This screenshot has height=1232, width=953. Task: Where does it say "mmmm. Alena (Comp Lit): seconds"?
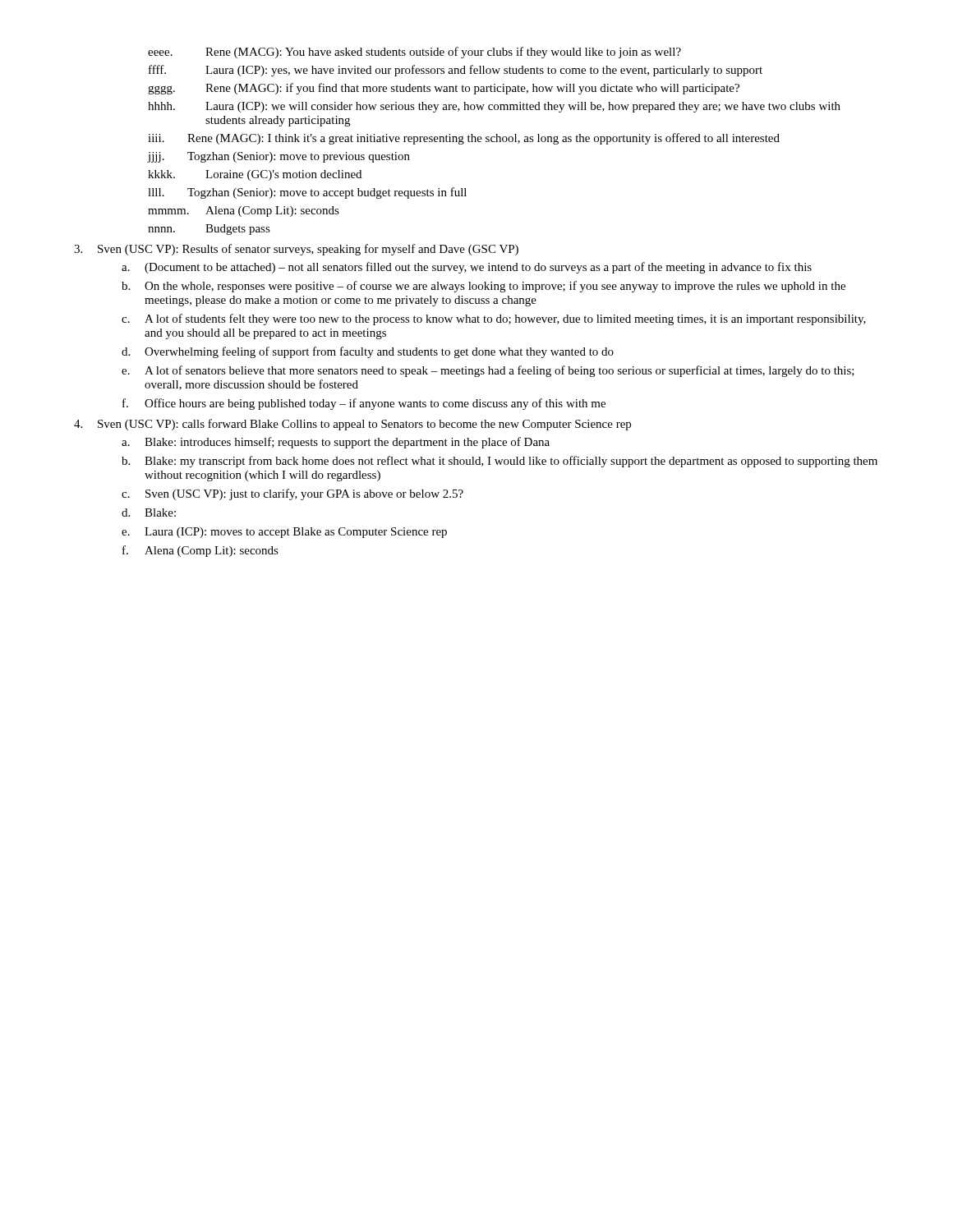tap(244, 211)
